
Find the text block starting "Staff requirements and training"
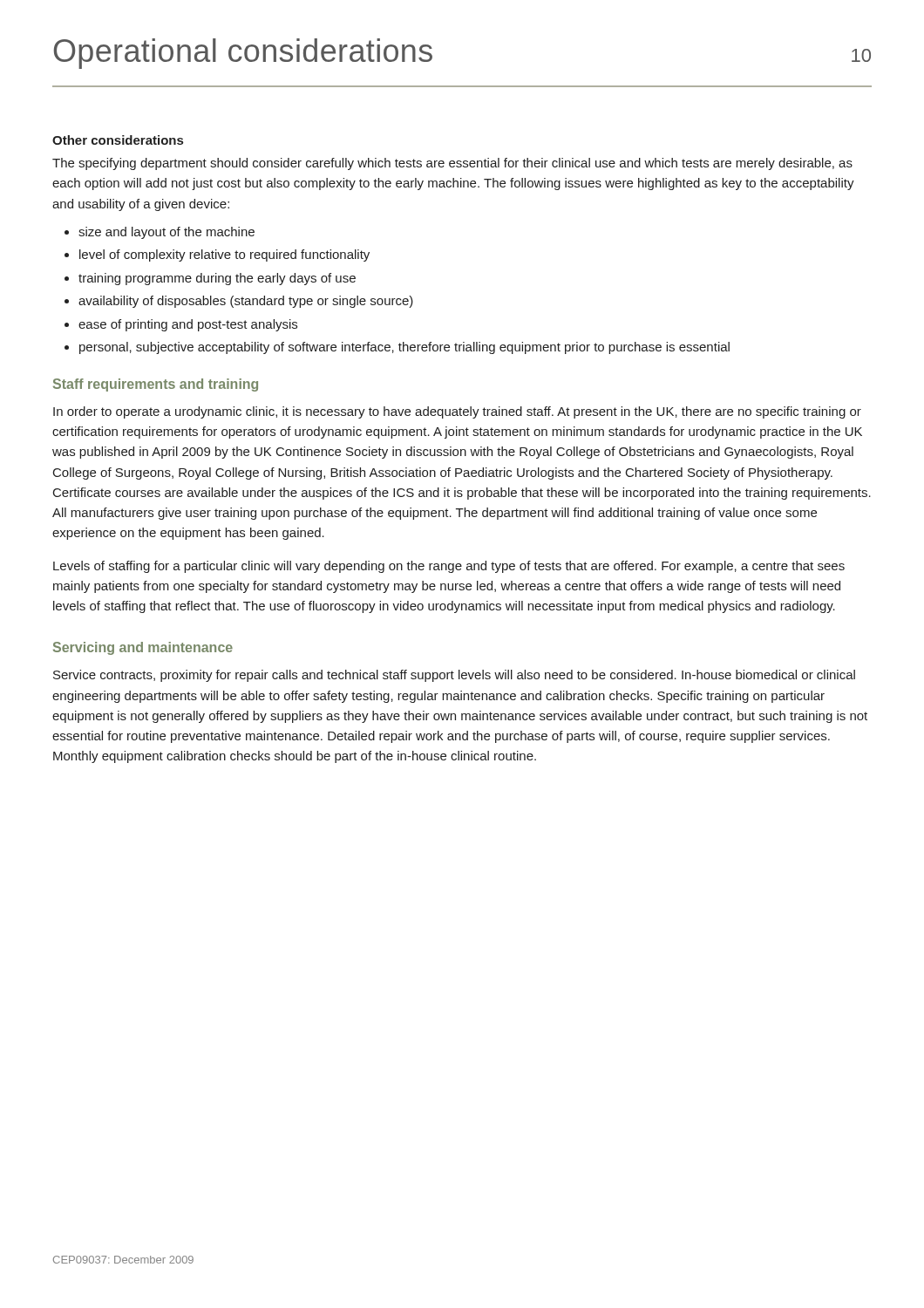pyautogui.click(x=156, y=384)
